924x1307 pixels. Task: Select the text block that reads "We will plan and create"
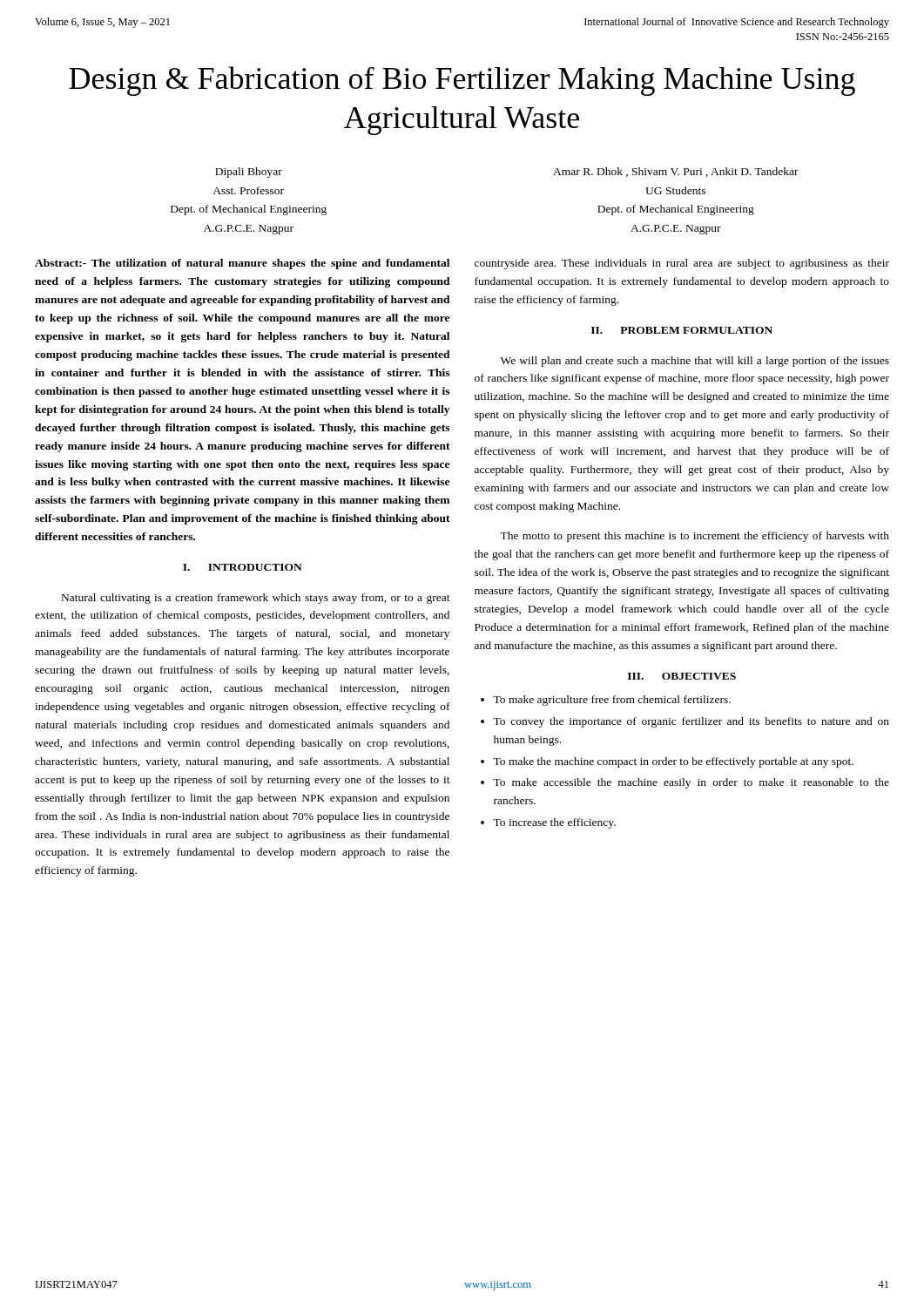tap(695, 362)
